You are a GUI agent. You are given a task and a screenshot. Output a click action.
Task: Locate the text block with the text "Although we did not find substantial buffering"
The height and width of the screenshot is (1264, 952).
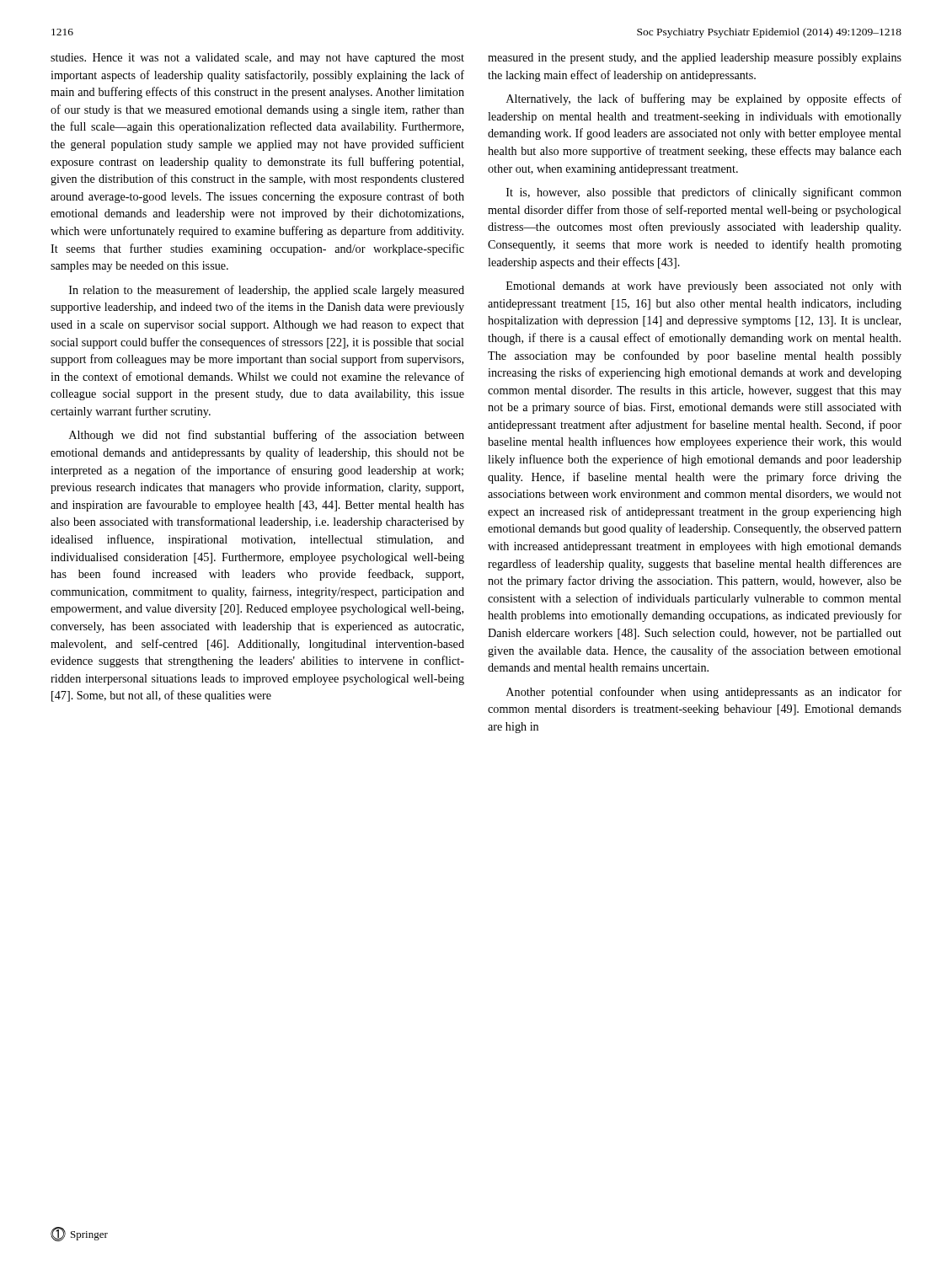[257, 566]
